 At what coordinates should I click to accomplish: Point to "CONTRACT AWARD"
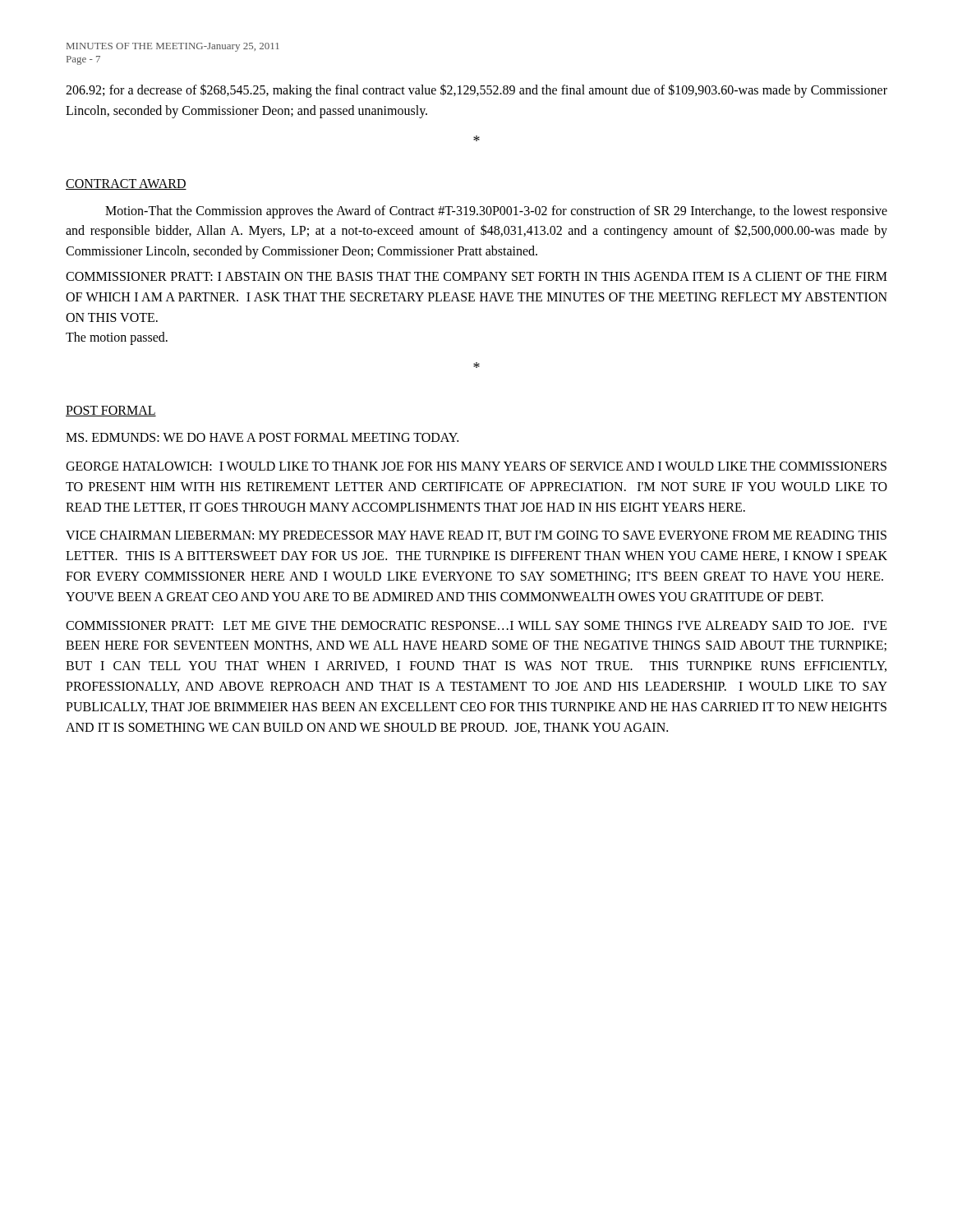click(126, 183)
